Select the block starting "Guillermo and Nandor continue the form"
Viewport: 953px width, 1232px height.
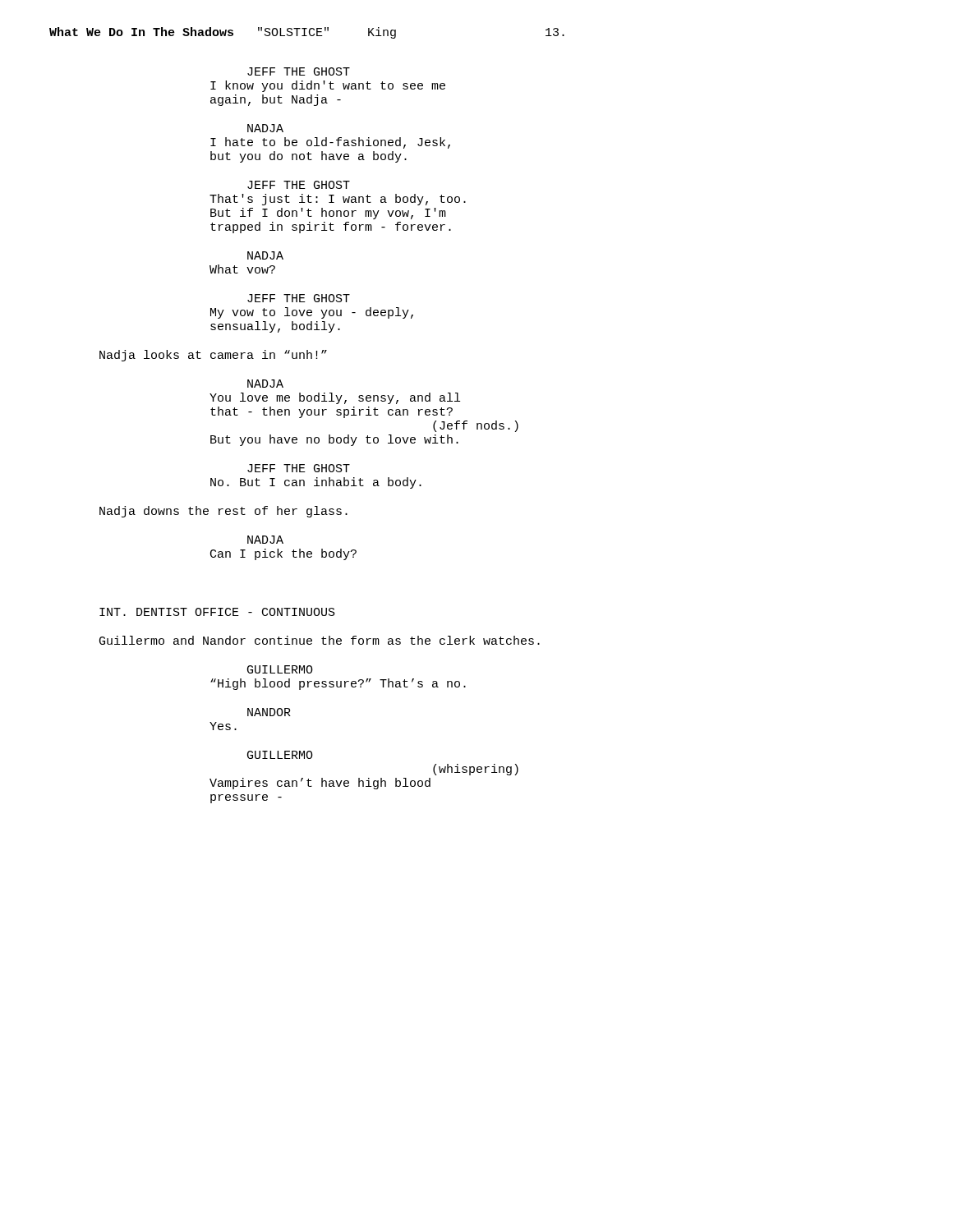476,642
